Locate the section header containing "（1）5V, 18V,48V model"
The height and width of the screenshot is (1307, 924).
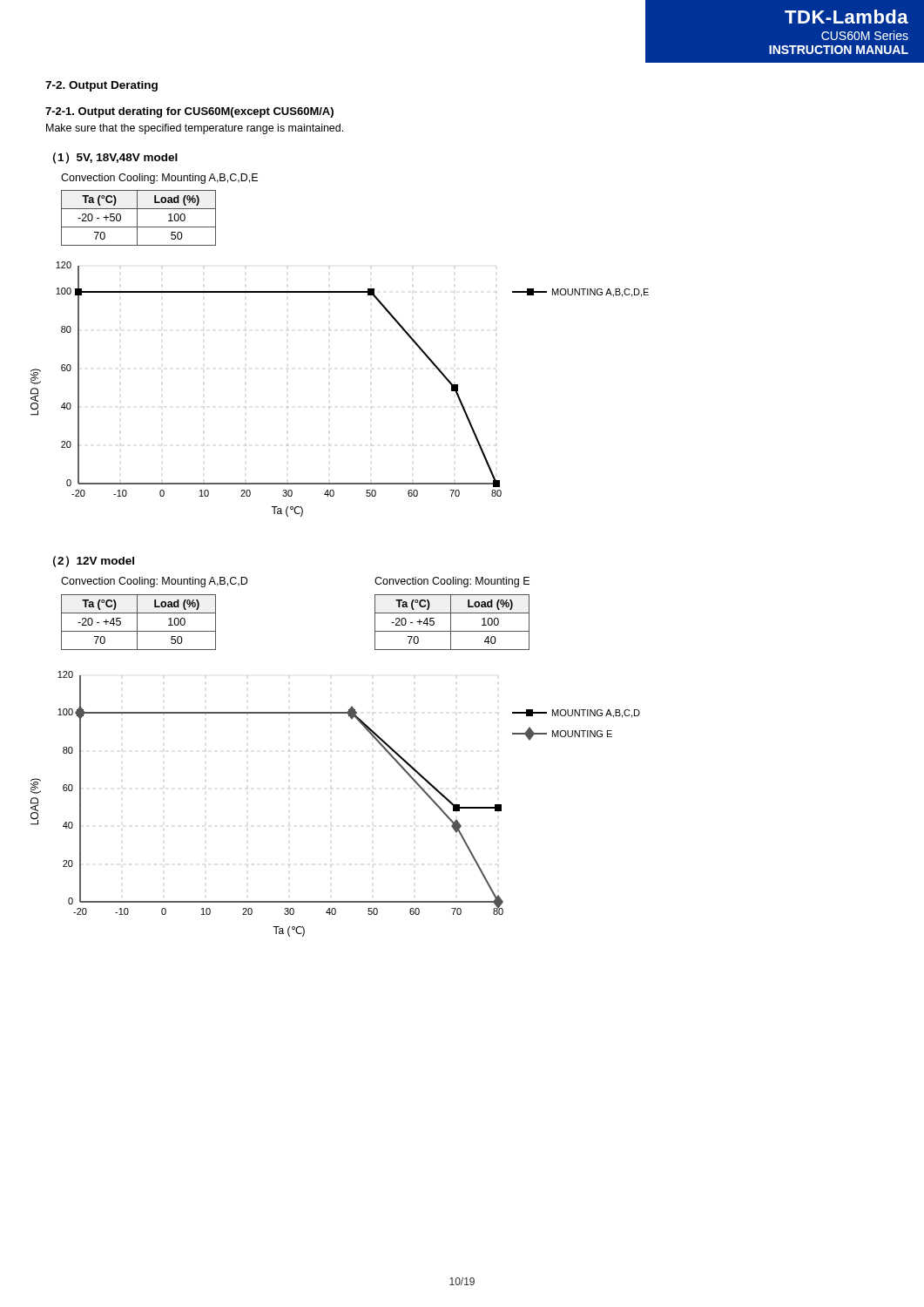click(x=112, y=157)
